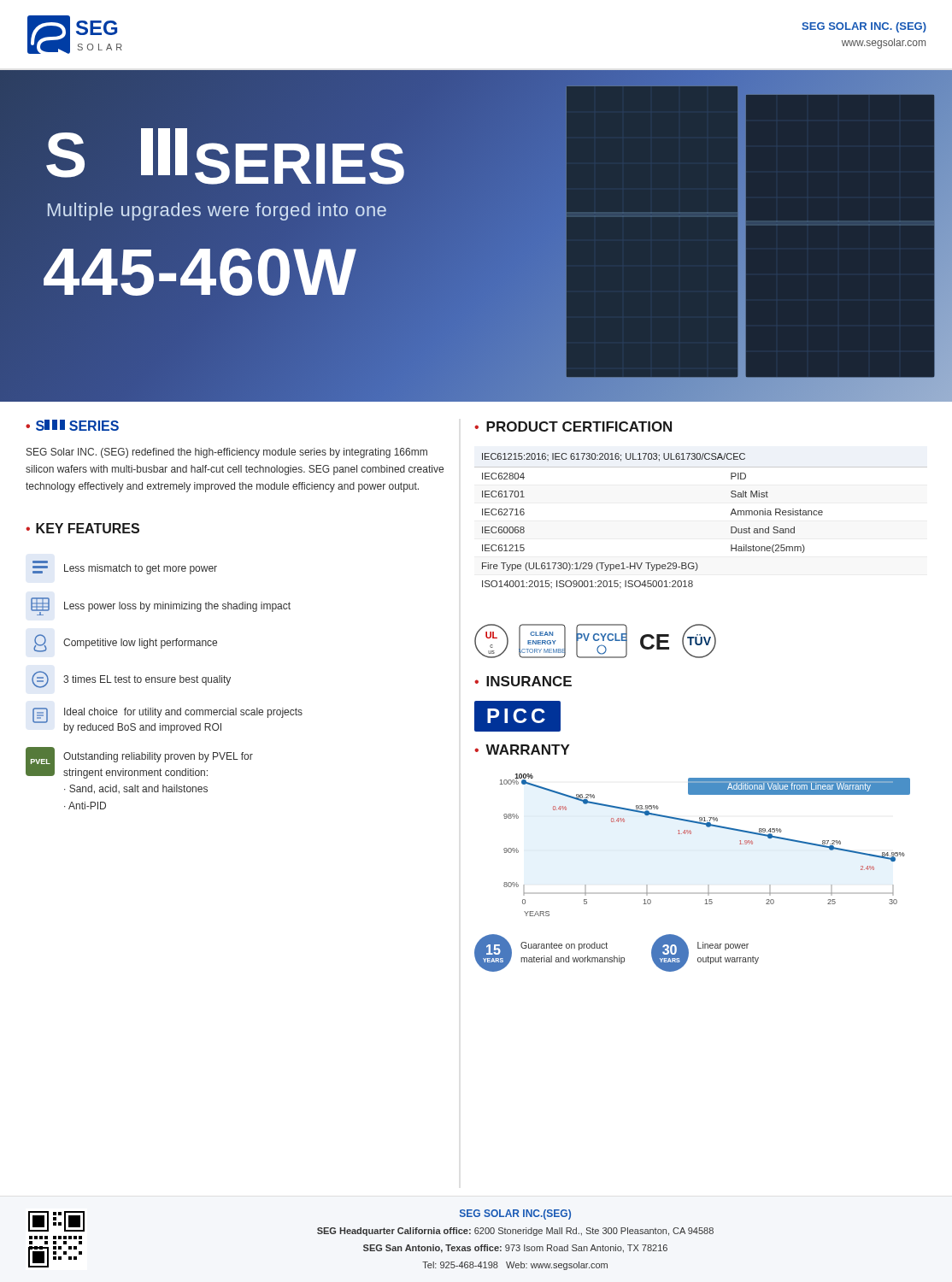Locate the region starting "• PRODUCT CERTIFICATION"
The width and height of the screenshot is (952, 1282).
(574, 427)
